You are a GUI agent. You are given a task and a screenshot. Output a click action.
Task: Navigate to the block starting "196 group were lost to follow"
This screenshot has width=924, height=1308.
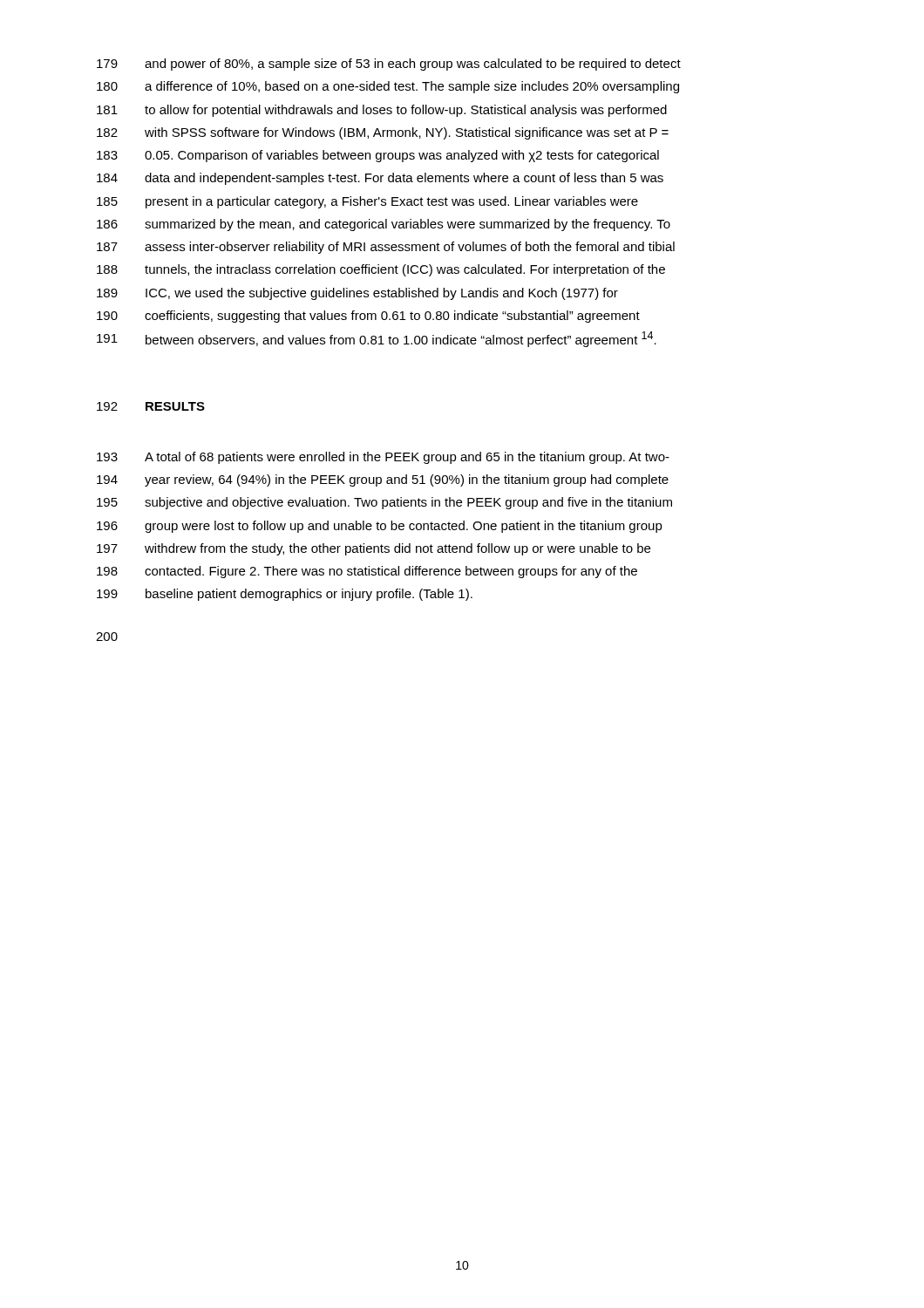click(x=475, y=525)
